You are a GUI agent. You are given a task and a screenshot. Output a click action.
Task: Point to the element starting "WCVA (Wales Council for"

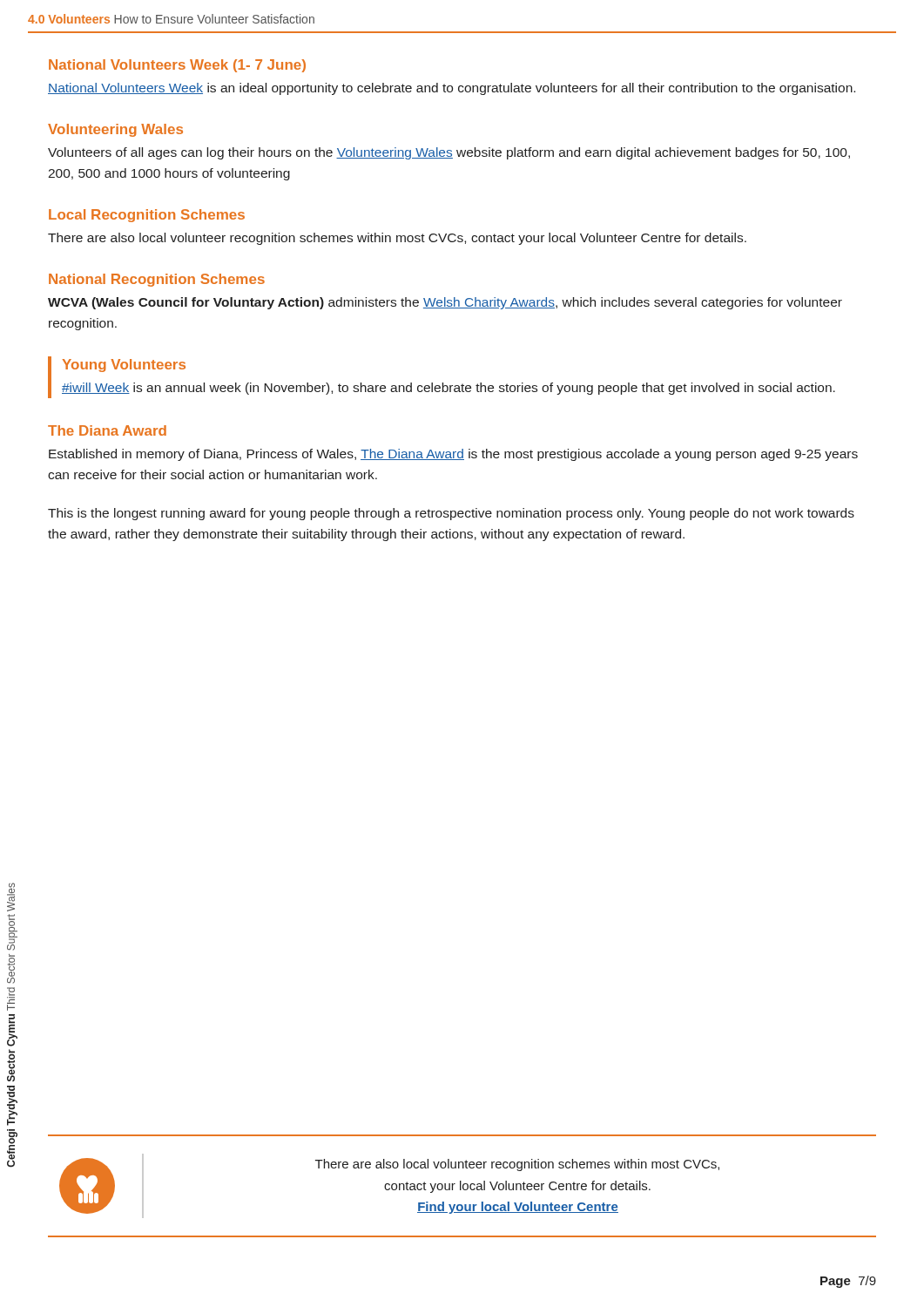(x=462, y=313)
